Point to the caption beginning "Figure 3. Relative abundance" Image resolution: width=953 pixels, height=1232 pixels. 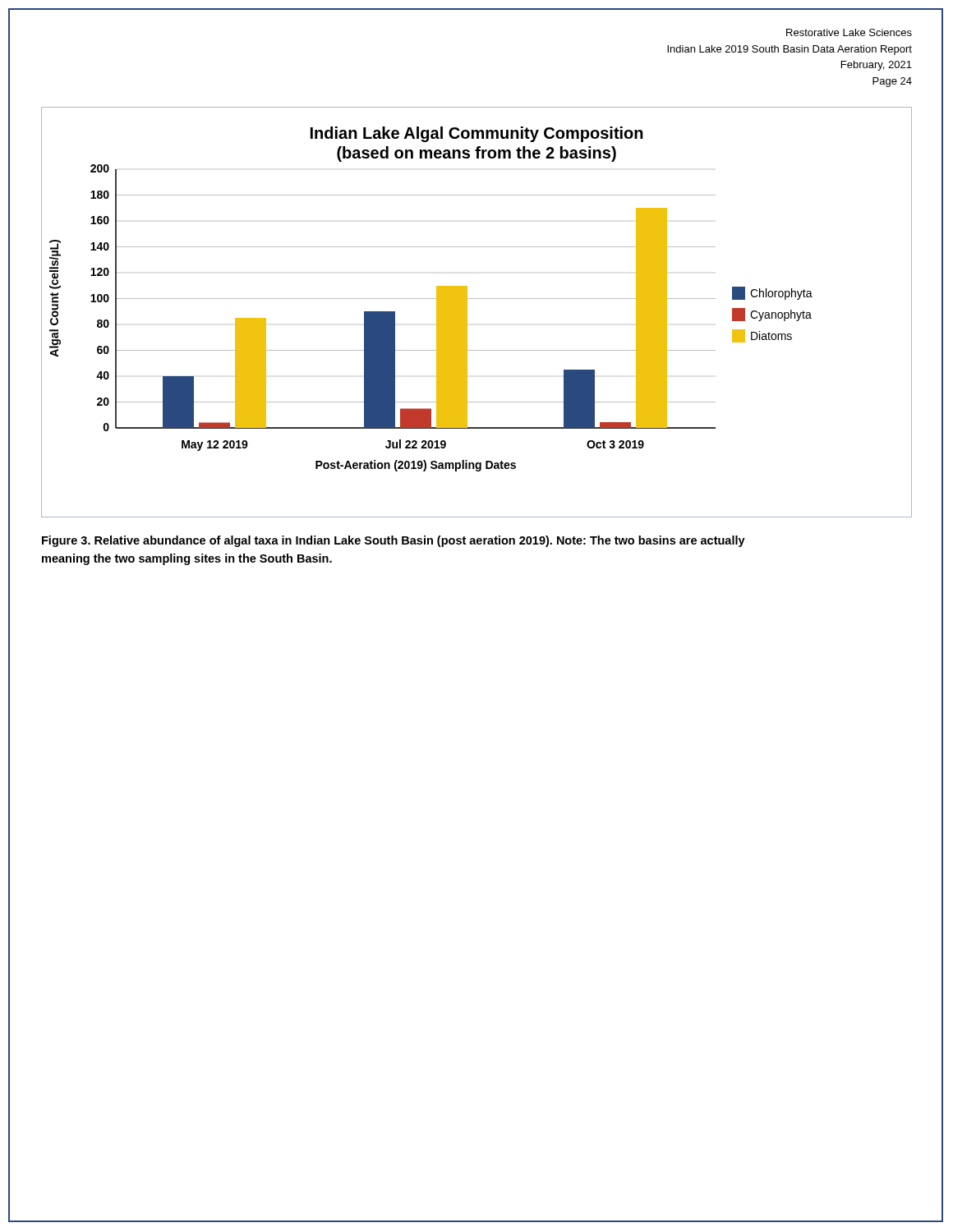(393, 549)
